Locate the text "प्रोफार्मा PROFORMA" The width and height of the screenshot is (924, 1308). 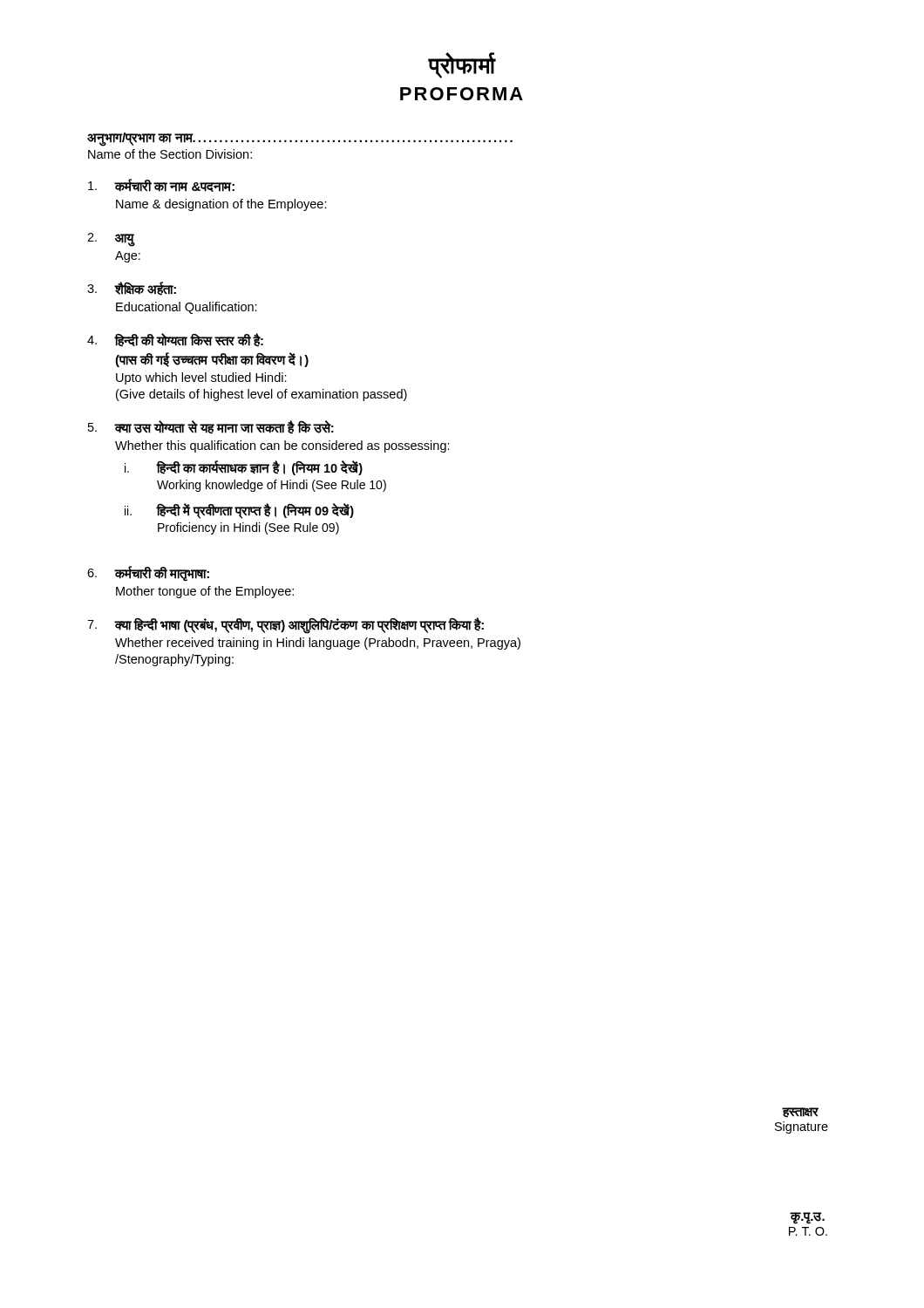[x=462, y=79]
